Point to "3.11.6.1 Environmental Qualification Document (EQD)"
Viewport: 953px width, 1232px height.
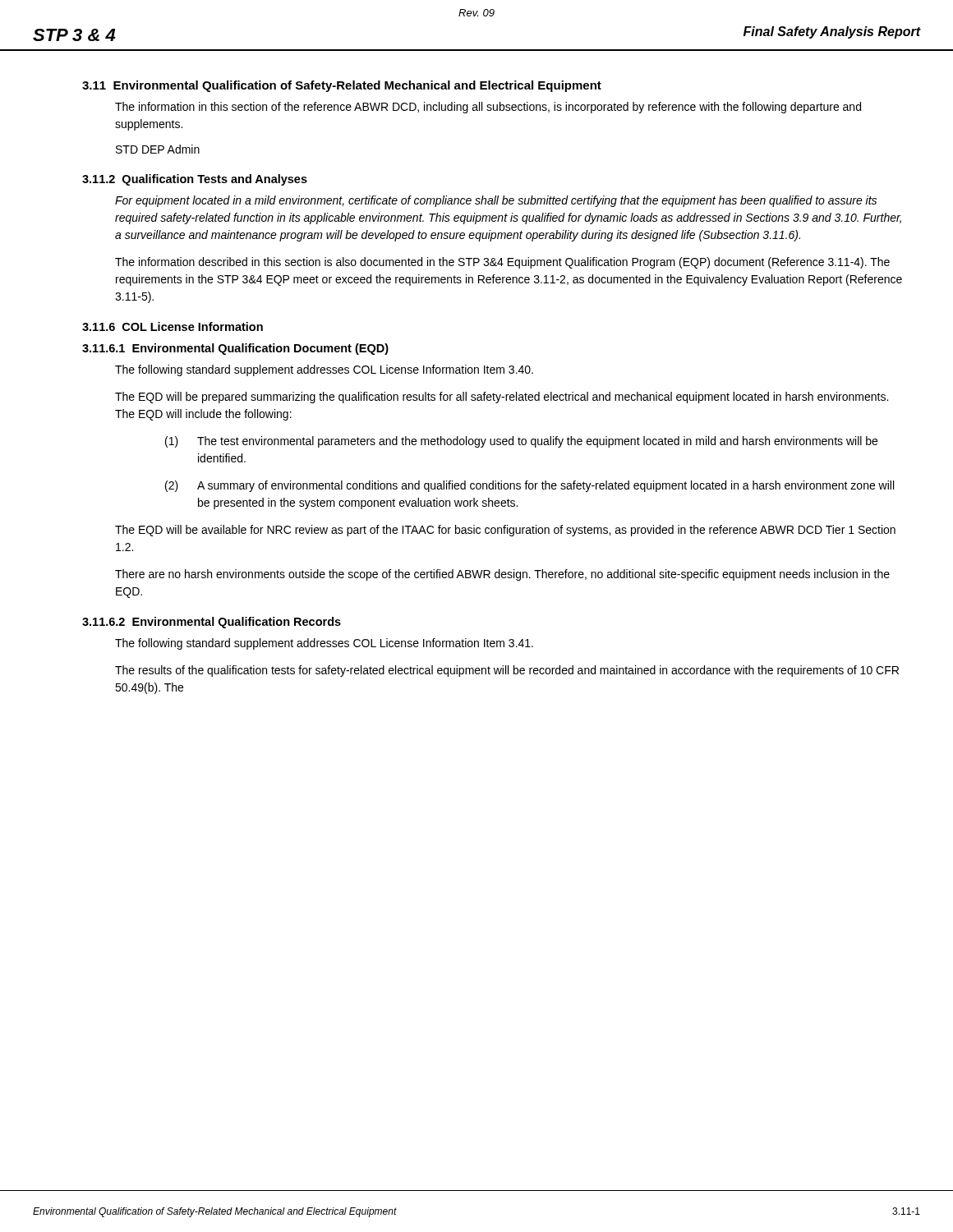[235, 348]
